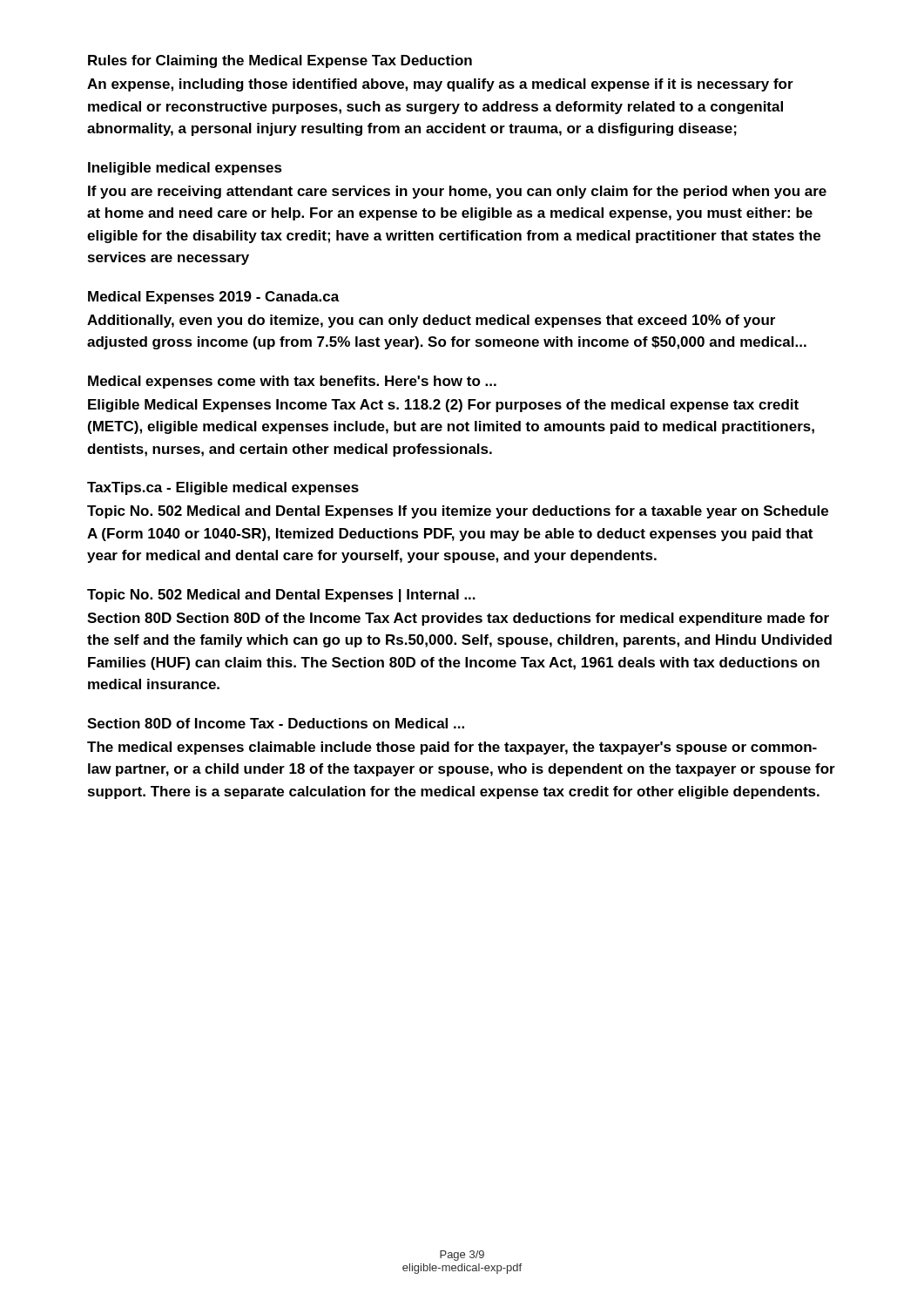Screen dimensions: 1307x924
Task: Click on the region starting "Eligible Medical Expenses Income Tax Act s. 118.2"
Action: click(x=451, y=427)
